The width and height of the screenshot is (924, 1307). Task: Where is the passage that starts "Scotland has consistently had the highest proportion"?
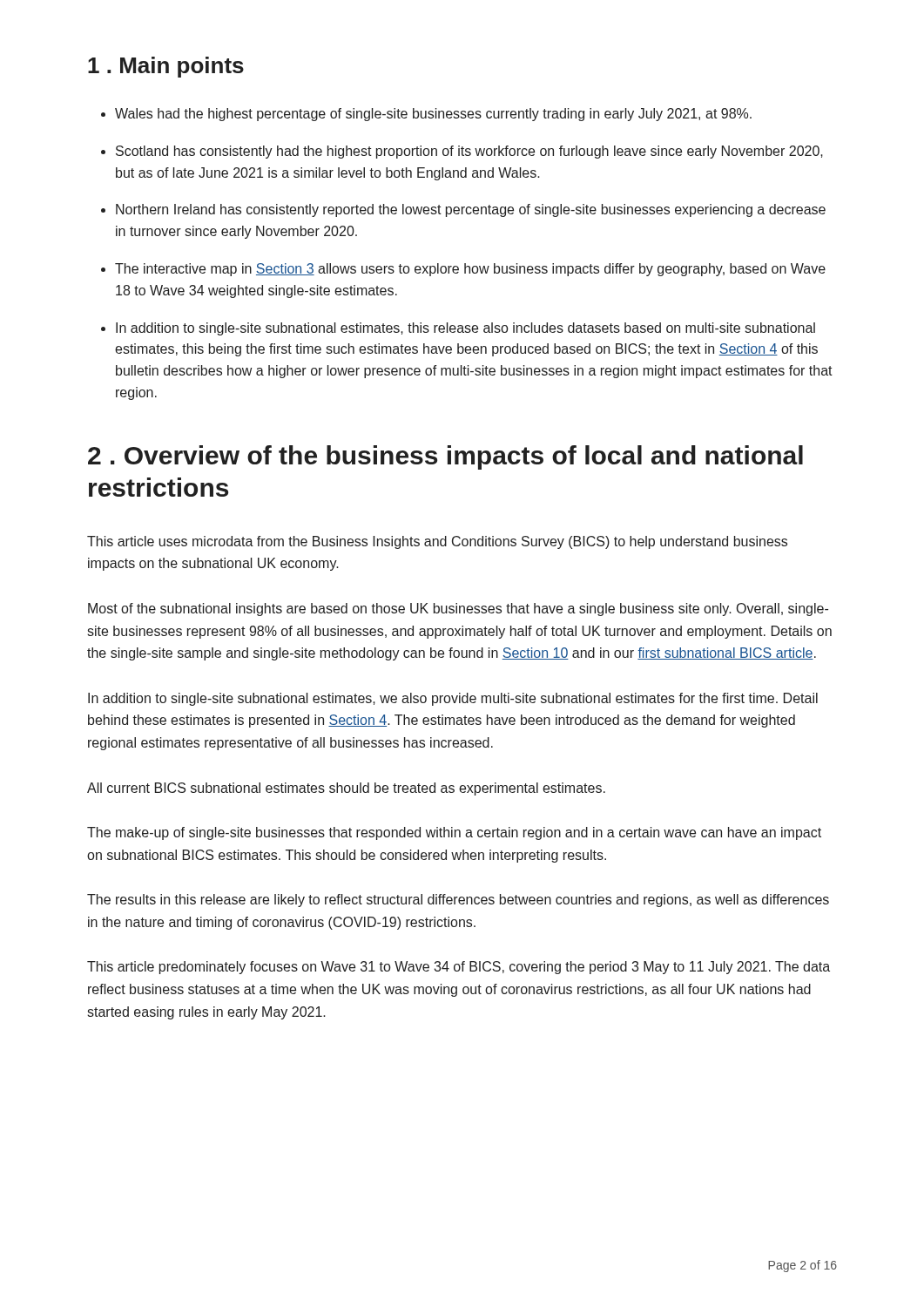tap(469, 162)
